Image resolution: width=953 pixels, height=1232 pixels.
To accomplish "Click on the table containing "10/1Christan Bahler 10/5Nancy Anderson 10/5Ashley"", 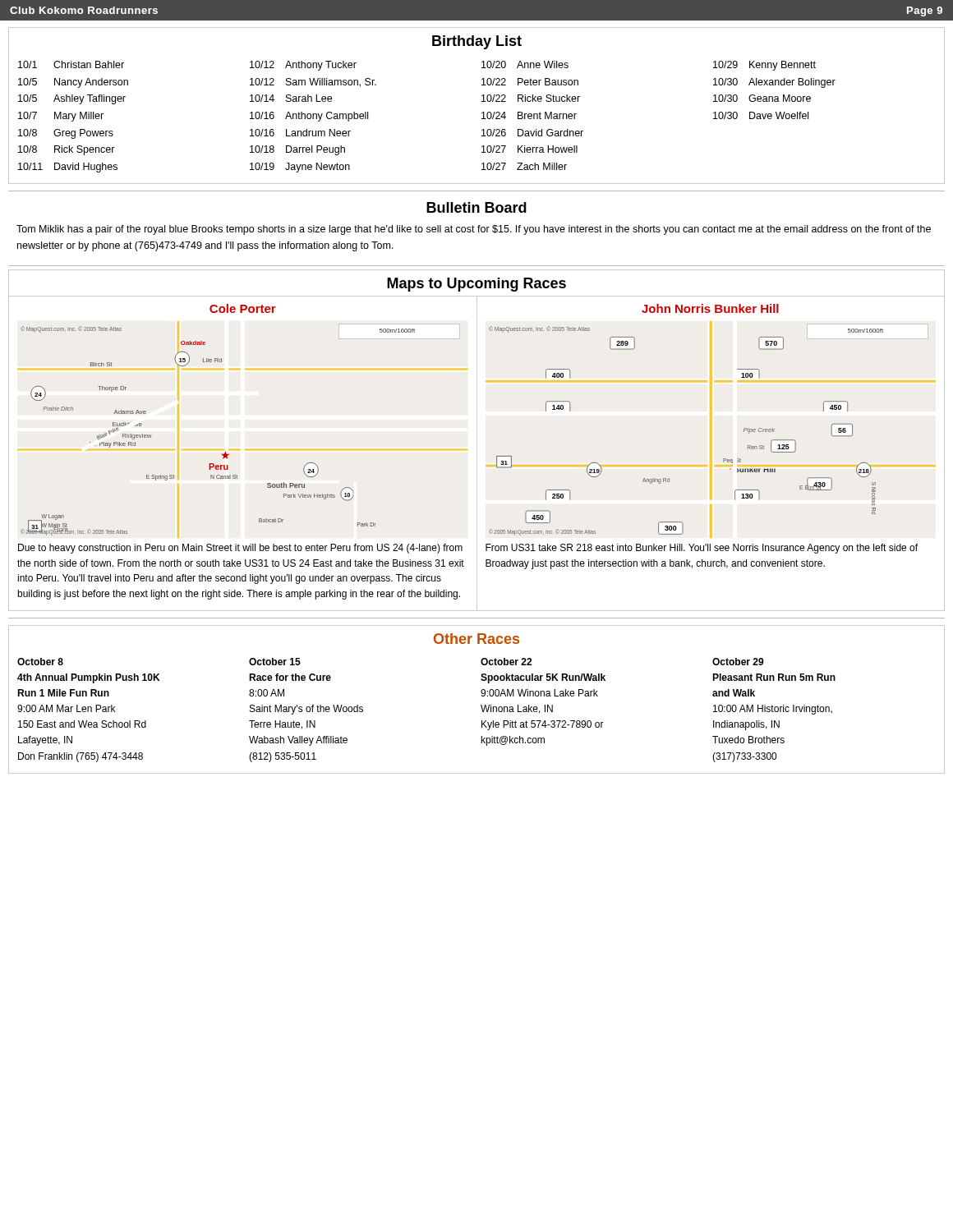I will tap(476, 116).
